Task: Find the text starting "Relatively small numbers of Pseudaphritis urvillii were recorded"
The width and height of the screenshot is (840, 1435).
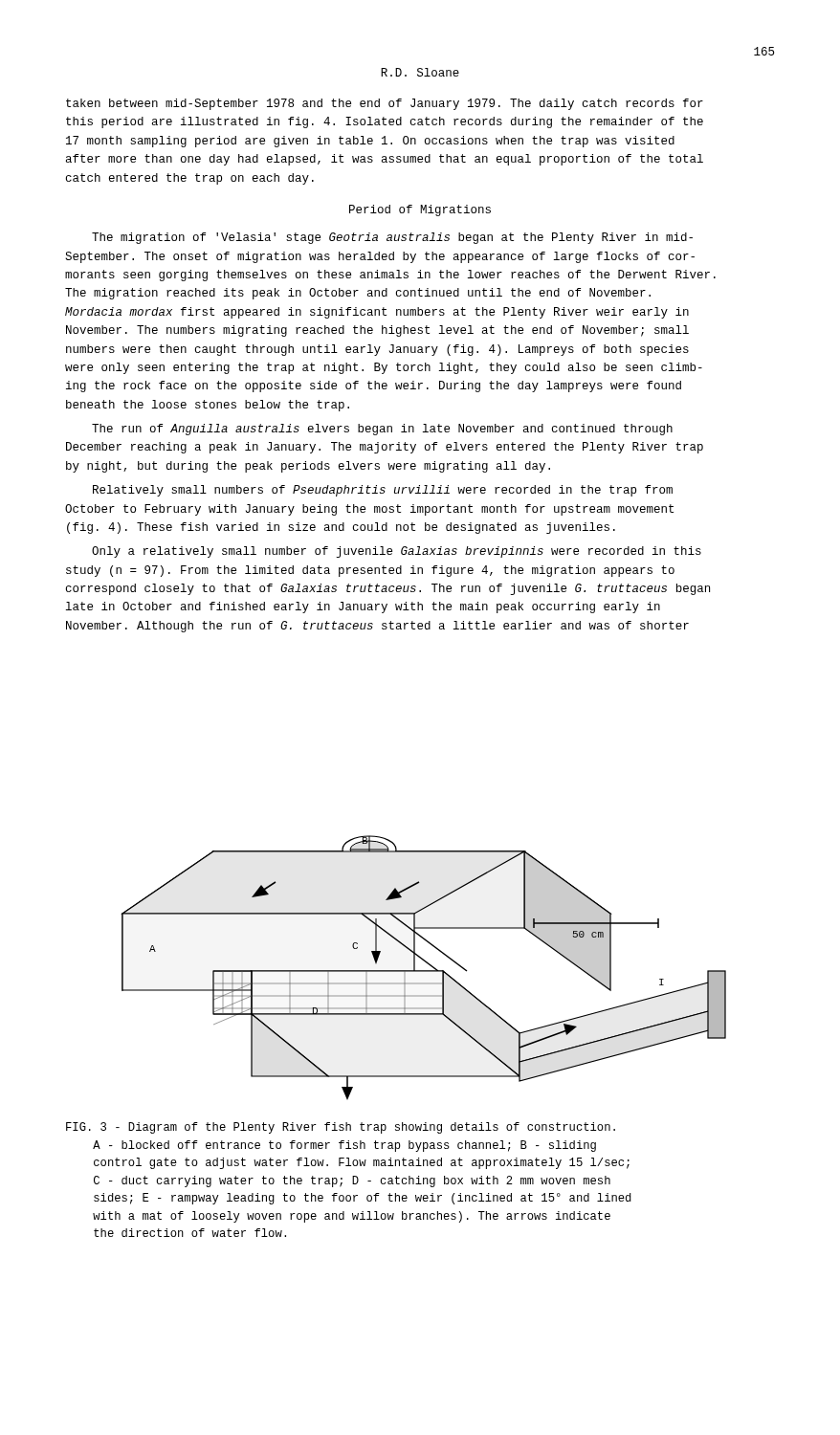Action: 370,509
